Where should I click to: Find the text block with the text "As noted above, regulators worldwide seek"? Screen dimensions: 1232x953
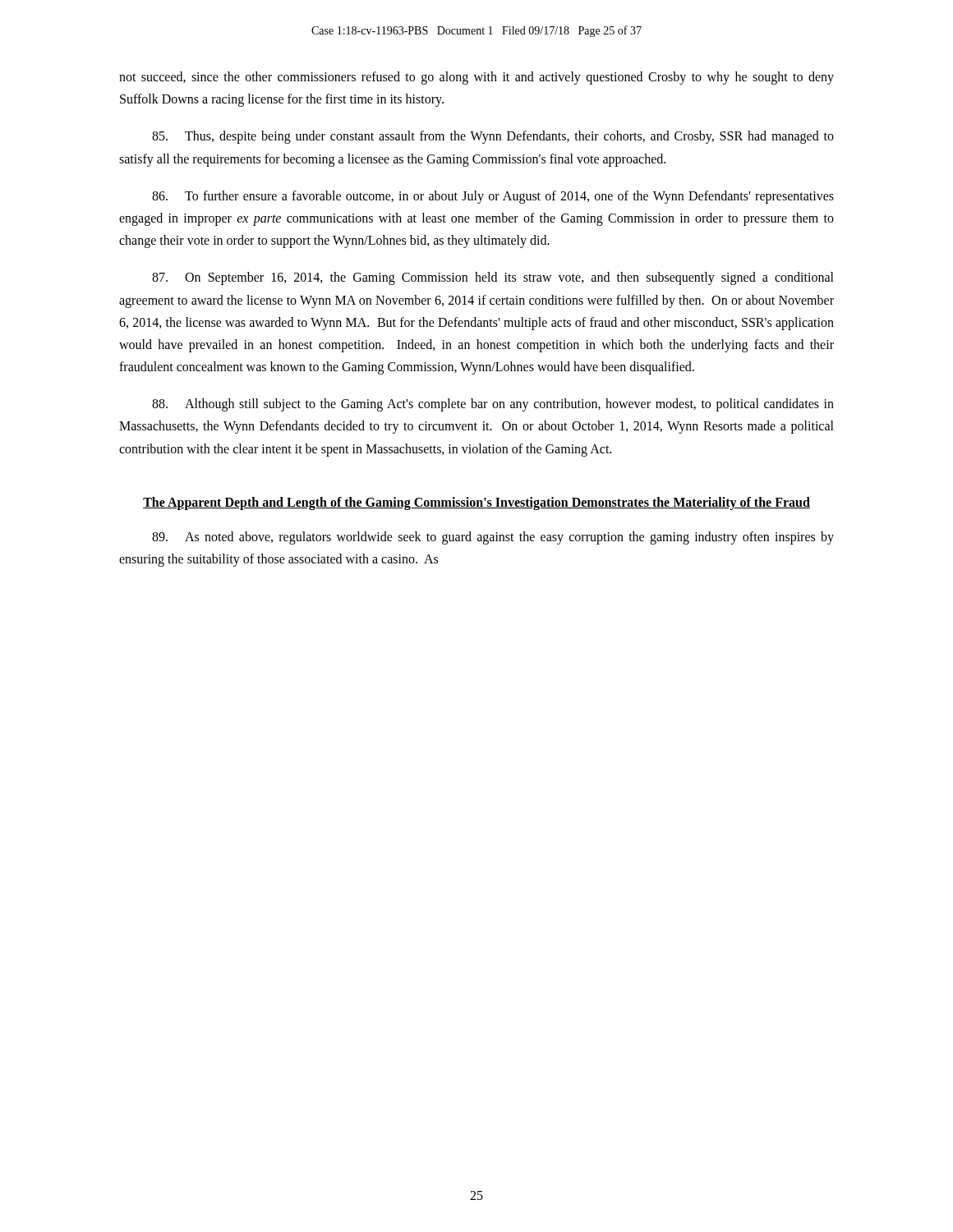476,546
